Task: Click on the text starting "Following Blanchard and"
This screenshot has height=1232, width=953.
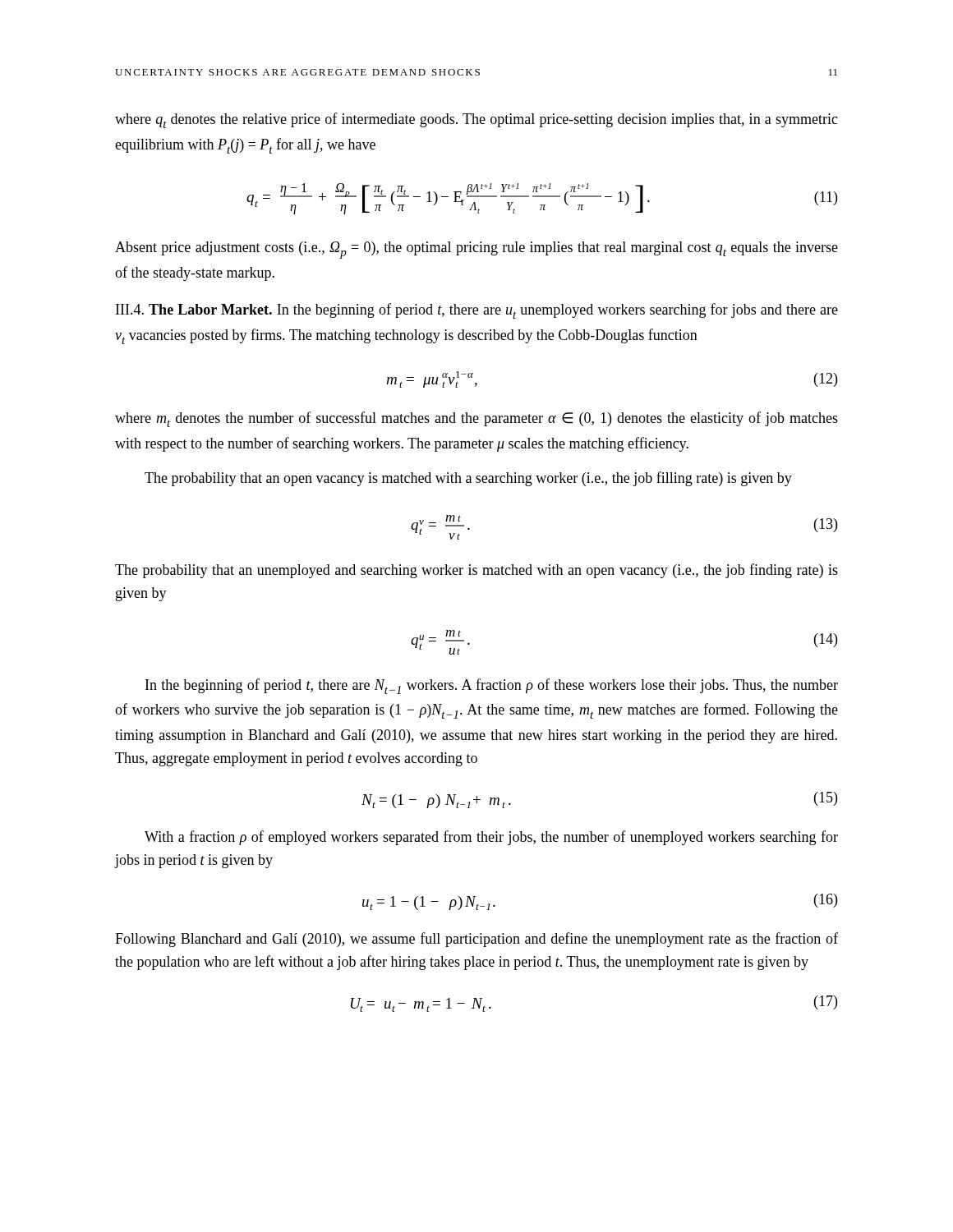Action: (x=476, y=951)
